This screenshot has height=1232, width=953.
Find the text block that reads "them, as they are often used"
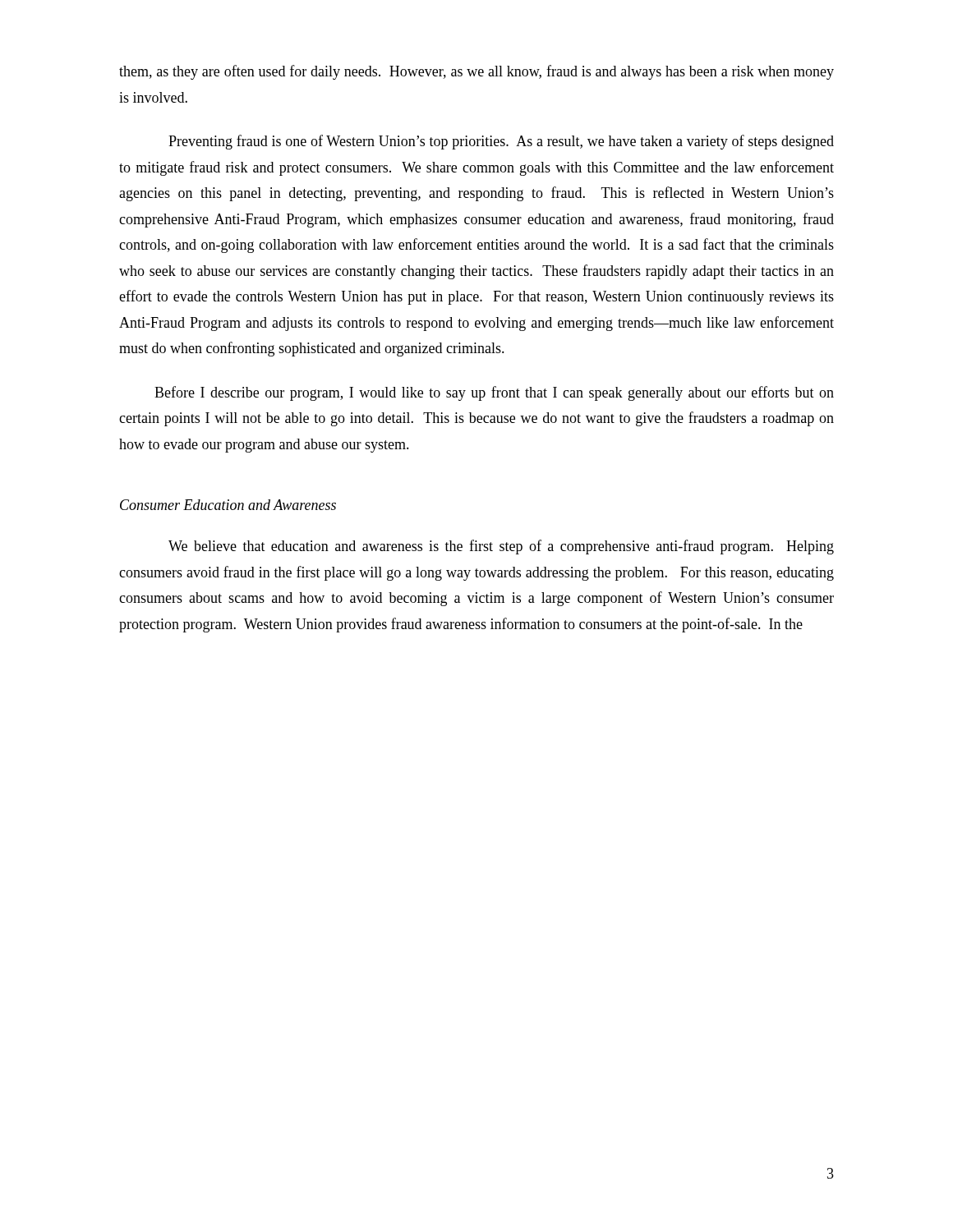pos(476,84)
